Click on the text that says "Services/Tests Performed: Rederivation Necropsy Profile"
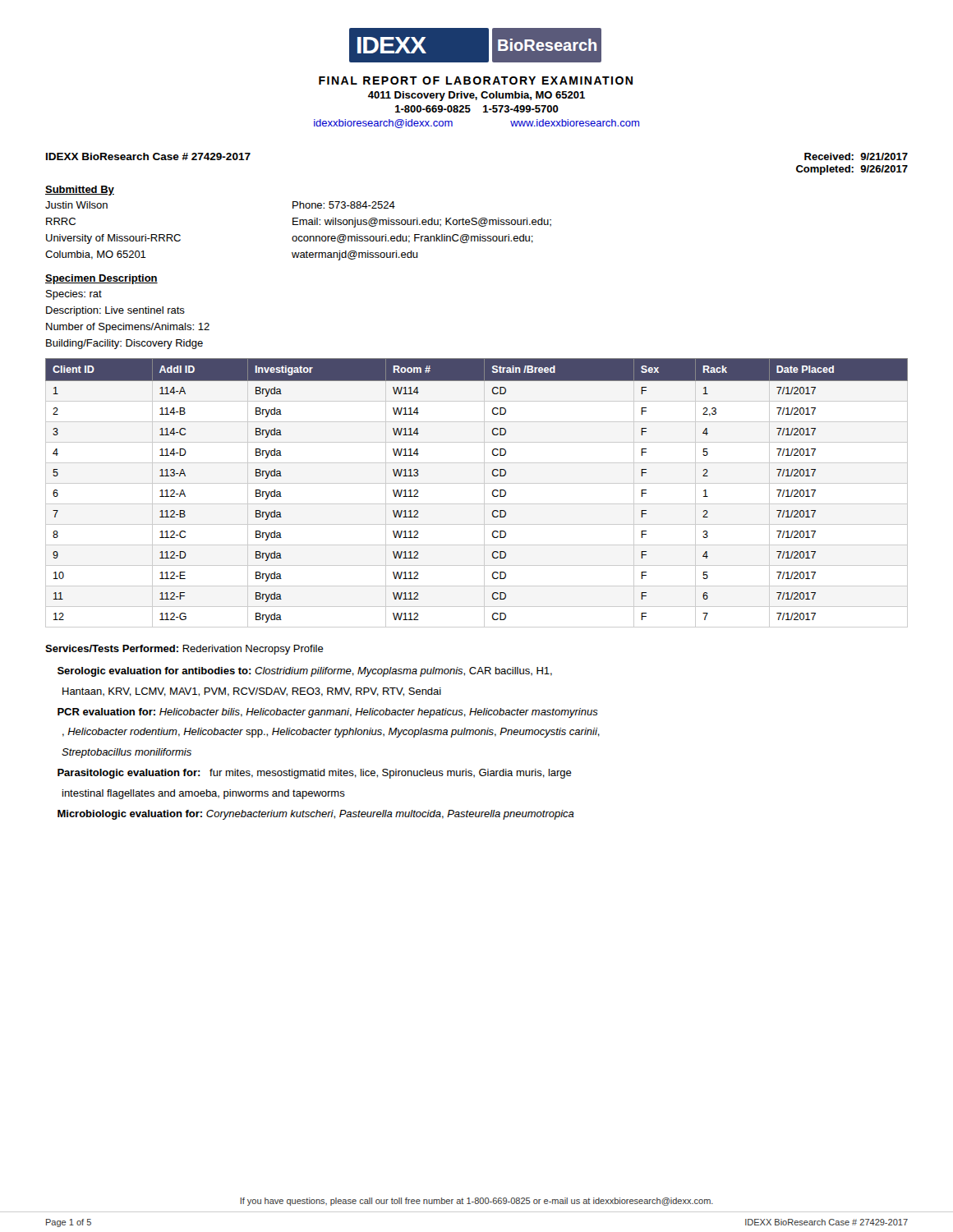The height and width of the screenshot is (1232, 953). click(x=184, y=649)
